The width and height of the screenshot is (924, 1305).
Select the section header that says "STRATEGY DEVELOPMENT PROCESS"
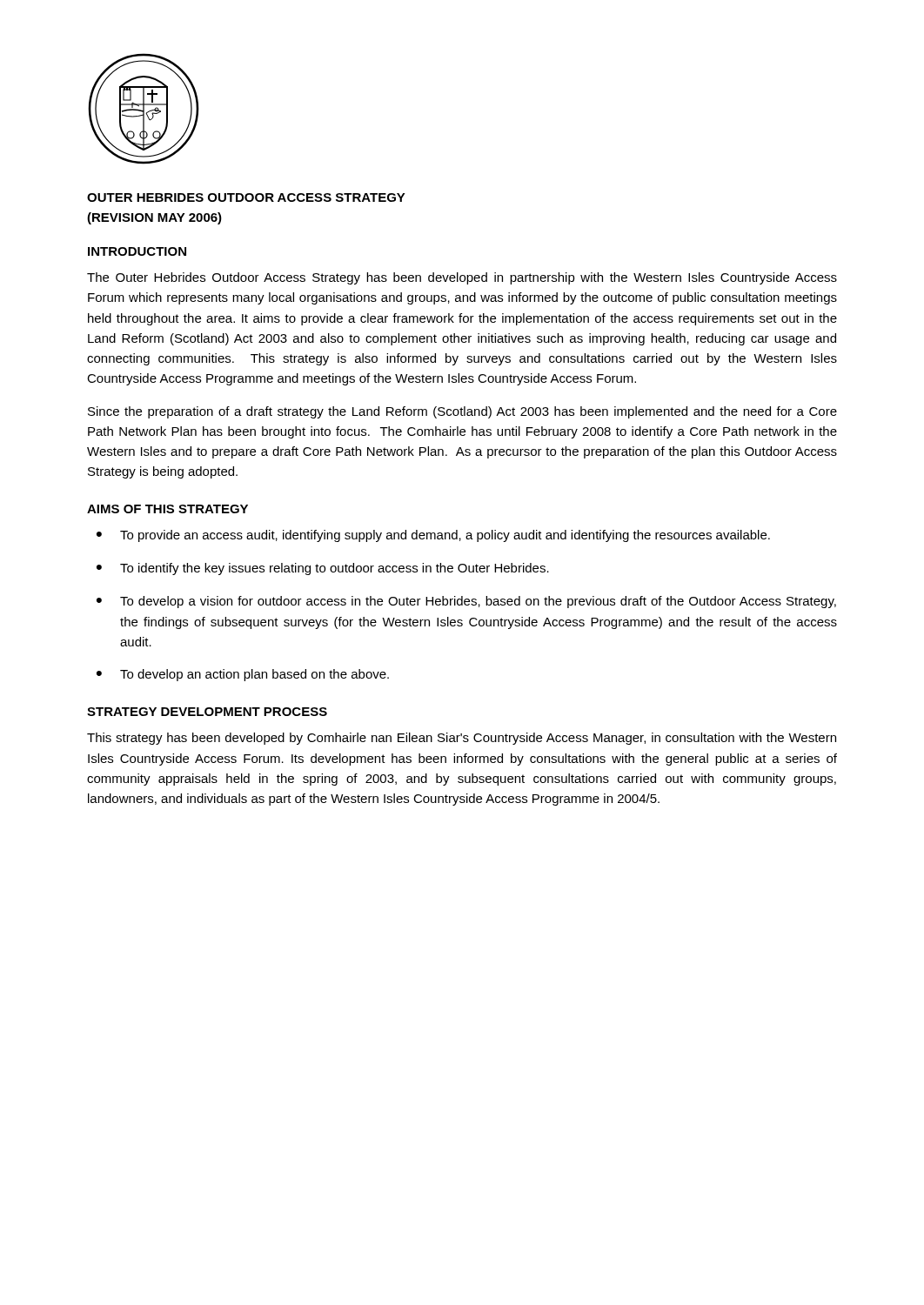207,712
